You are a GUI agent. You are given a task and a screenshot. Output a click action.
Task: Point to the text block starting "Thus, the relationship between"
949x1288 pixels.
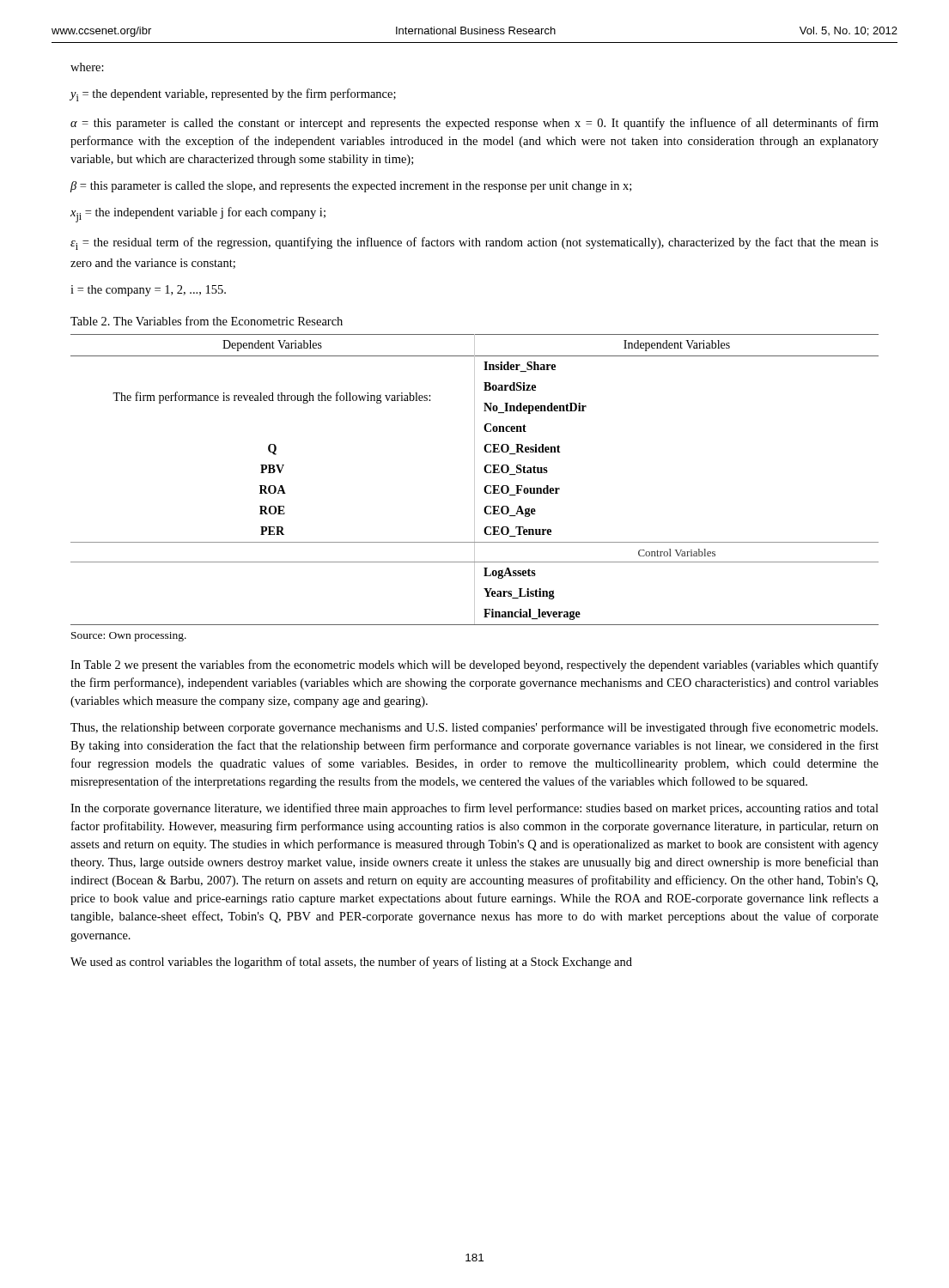474,755
